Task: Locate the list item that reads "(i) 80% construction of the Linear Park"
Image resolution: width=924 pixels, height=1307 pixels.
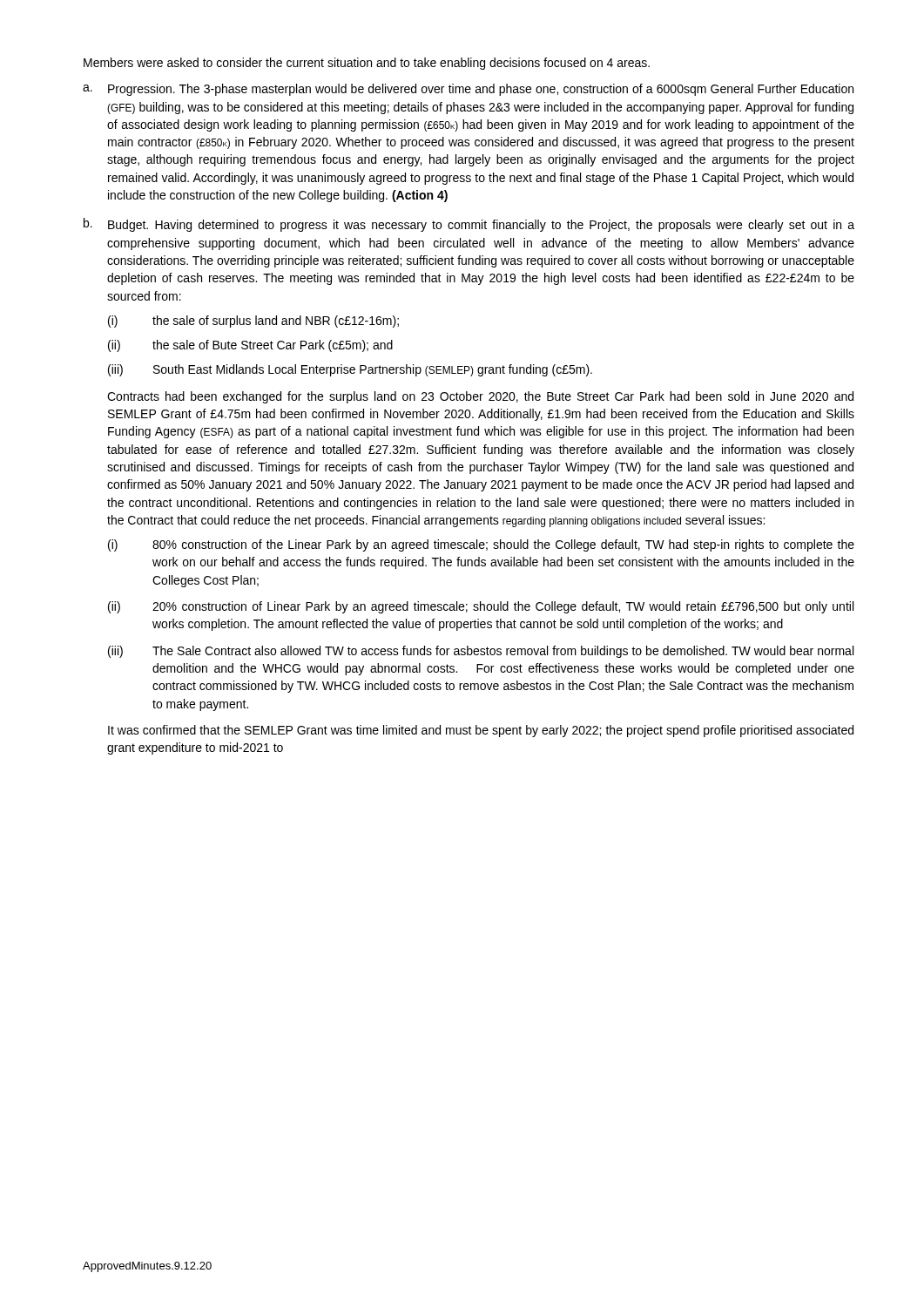Action: click(481, 563)
